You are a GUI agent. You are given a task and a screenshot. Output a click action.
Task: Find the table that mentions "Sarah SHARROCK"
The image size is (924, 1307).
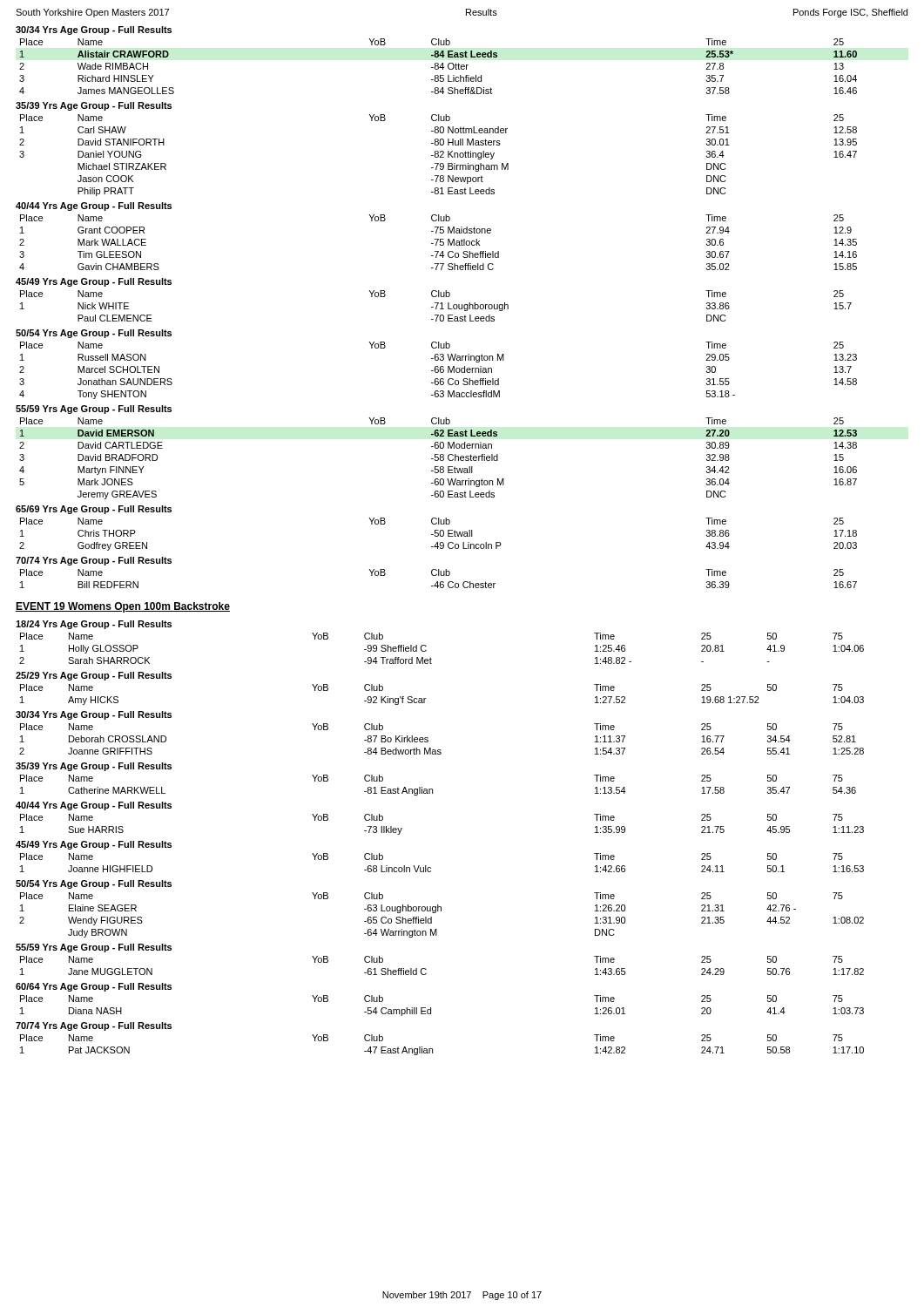click(x=462, y=648)
